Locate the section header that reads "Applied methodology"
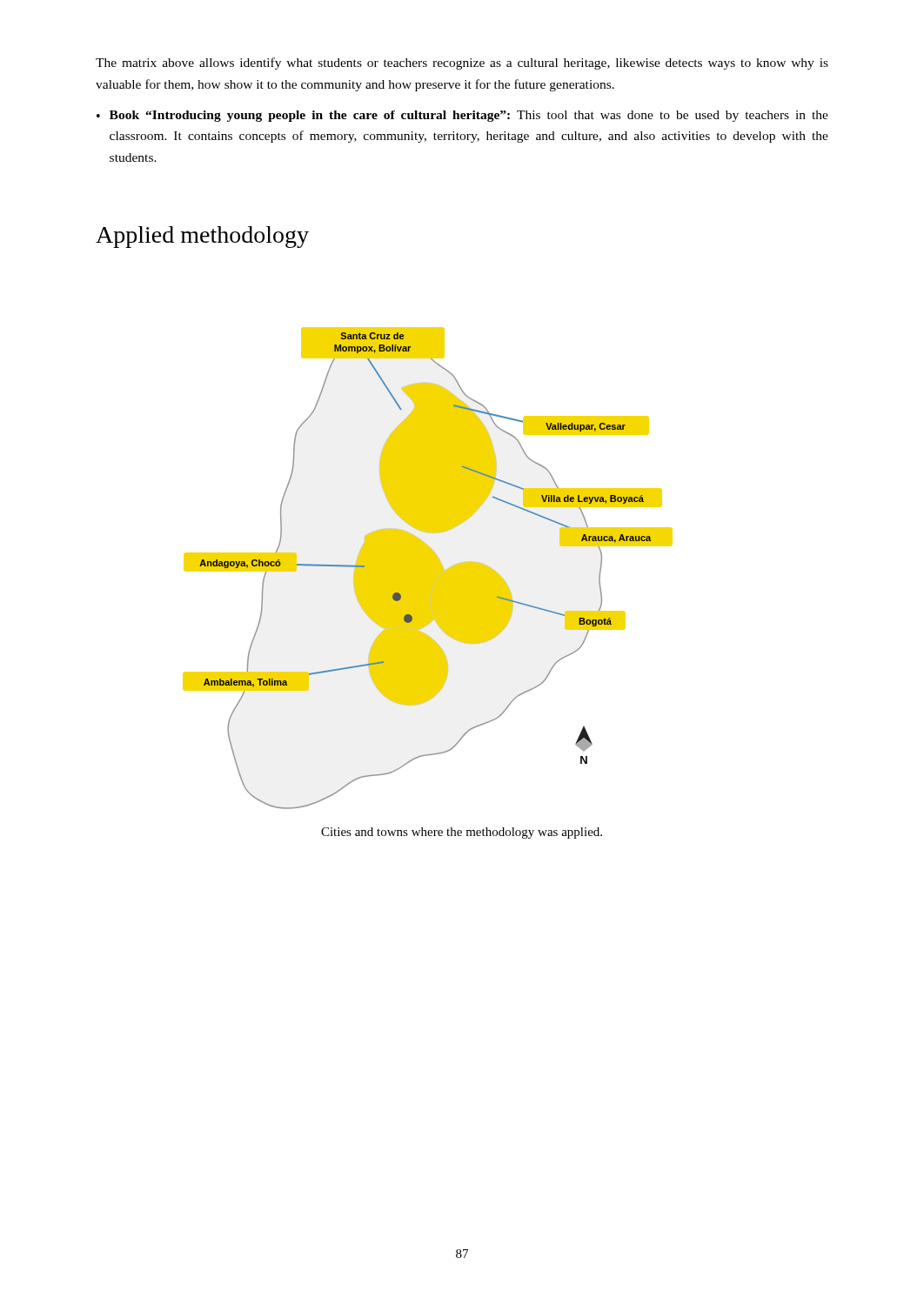Viewport: 924px width, 1305px height. [202, 234]
